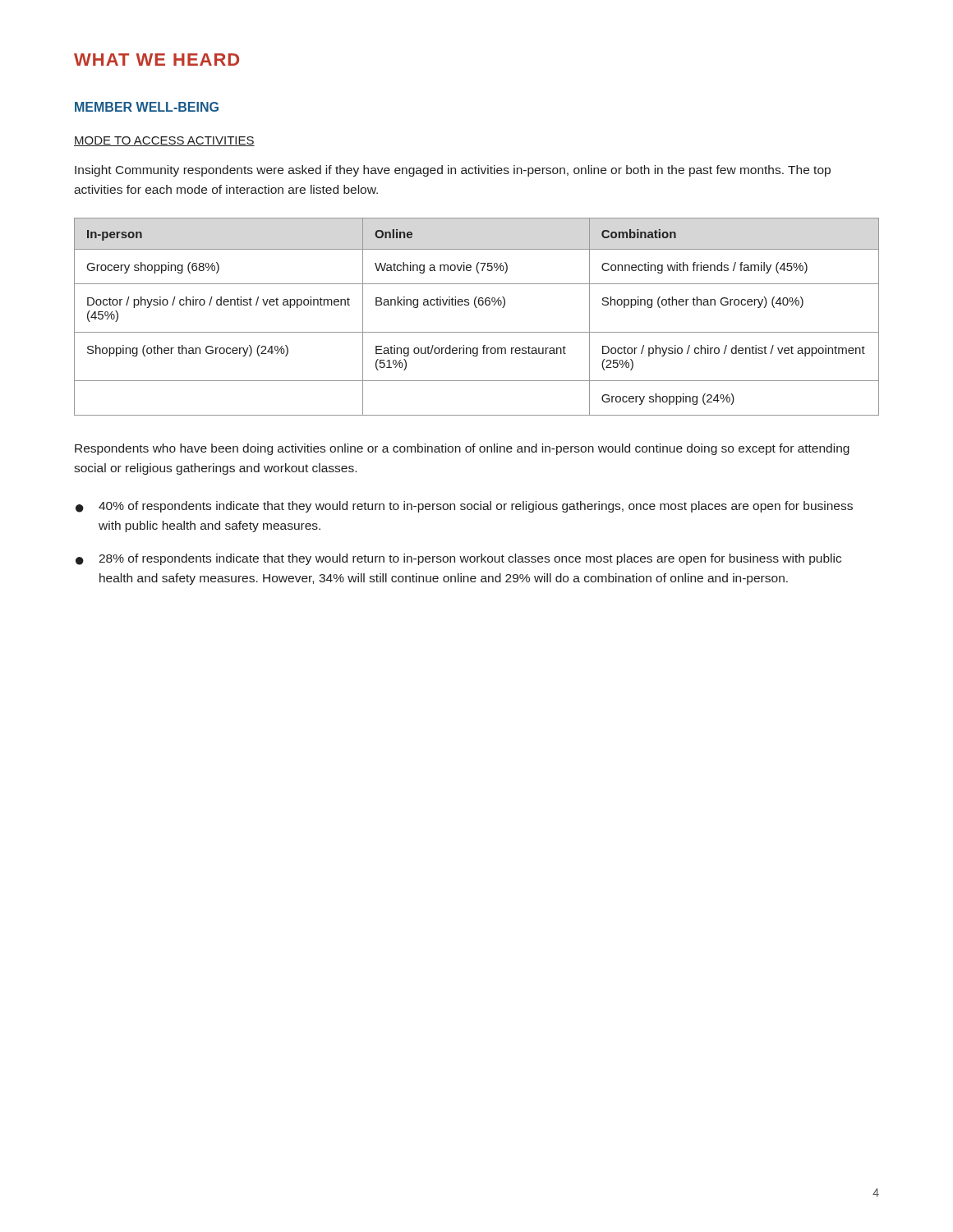Point to the block beginning "Insight Community respondents were asked if"
This screenshot has height=1232, width=953.
[453, 179]
